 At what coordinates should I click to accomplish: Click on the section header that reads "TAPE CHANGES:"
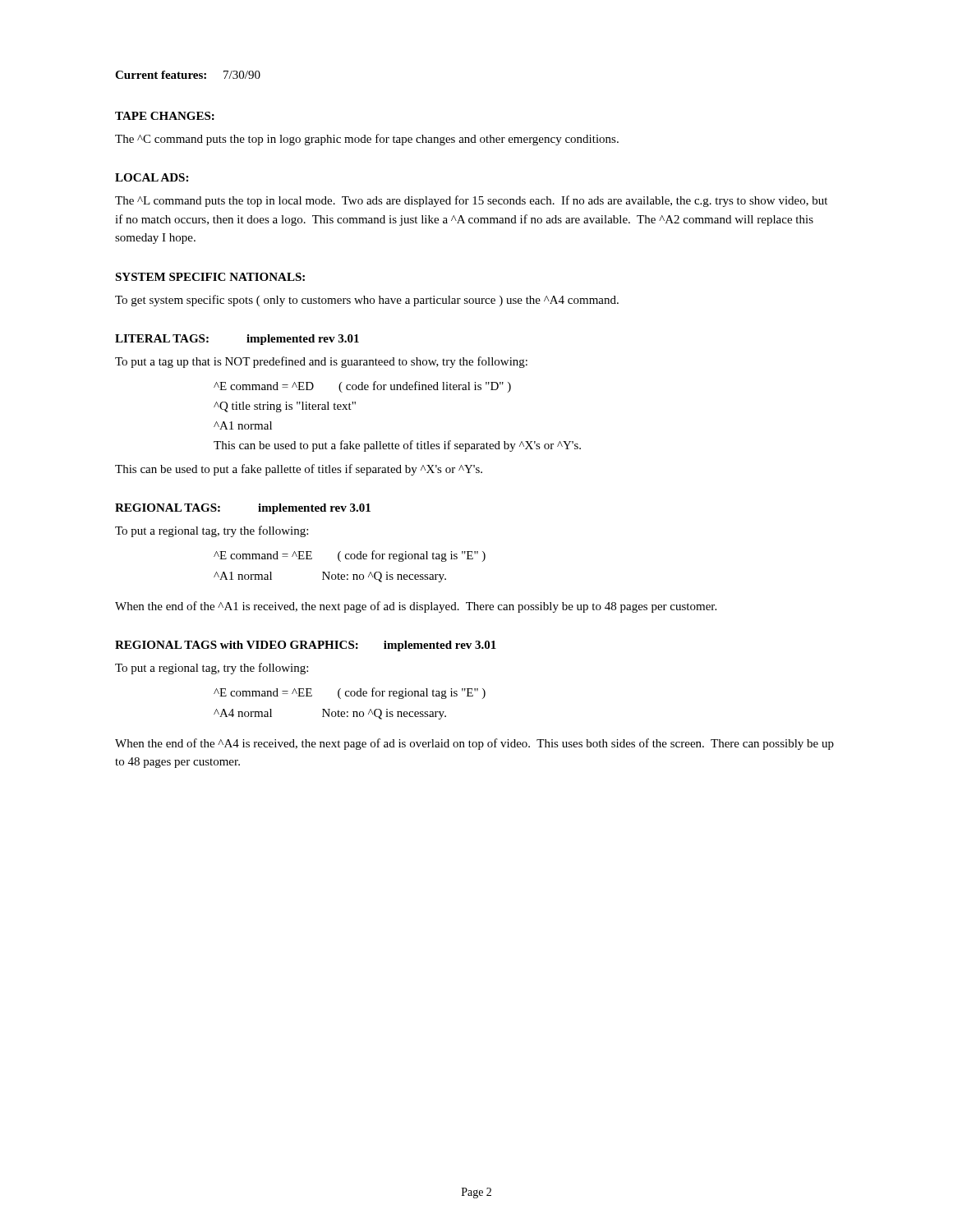click(x=165, y=115)
